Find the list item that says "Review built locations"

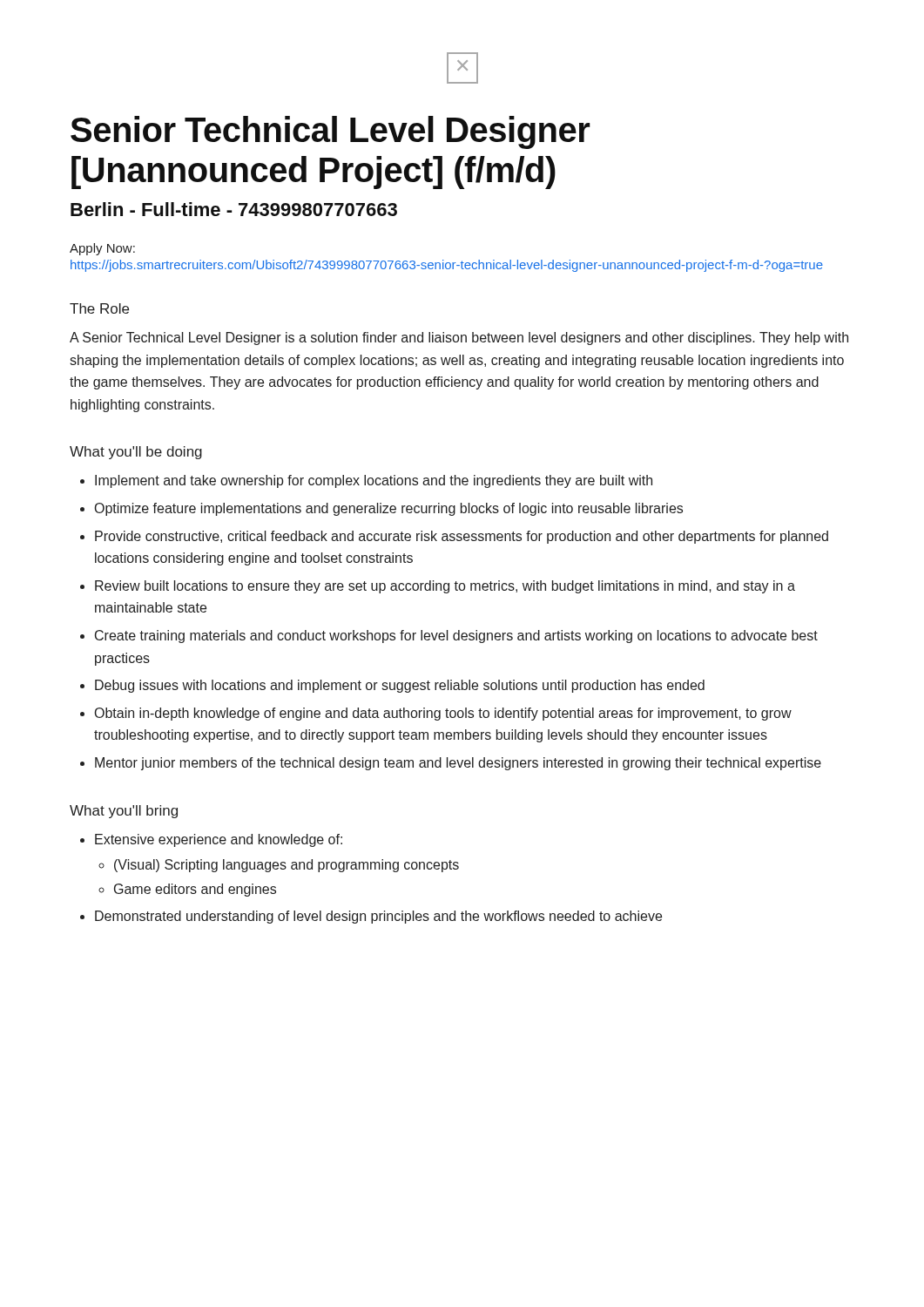click(445, 597)
